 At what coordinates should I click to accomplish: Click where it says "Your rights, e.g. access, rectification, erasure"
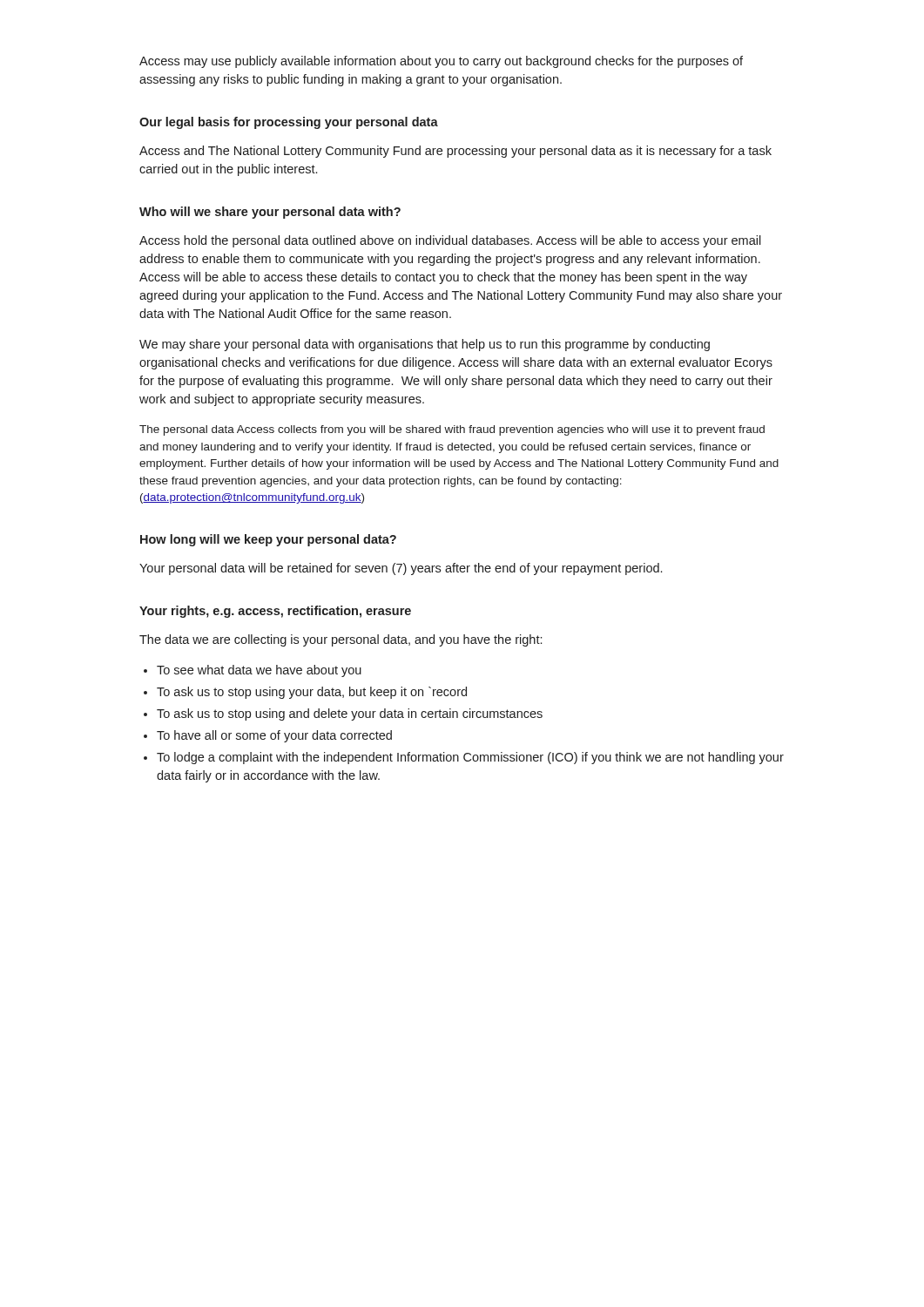[275, 611]
